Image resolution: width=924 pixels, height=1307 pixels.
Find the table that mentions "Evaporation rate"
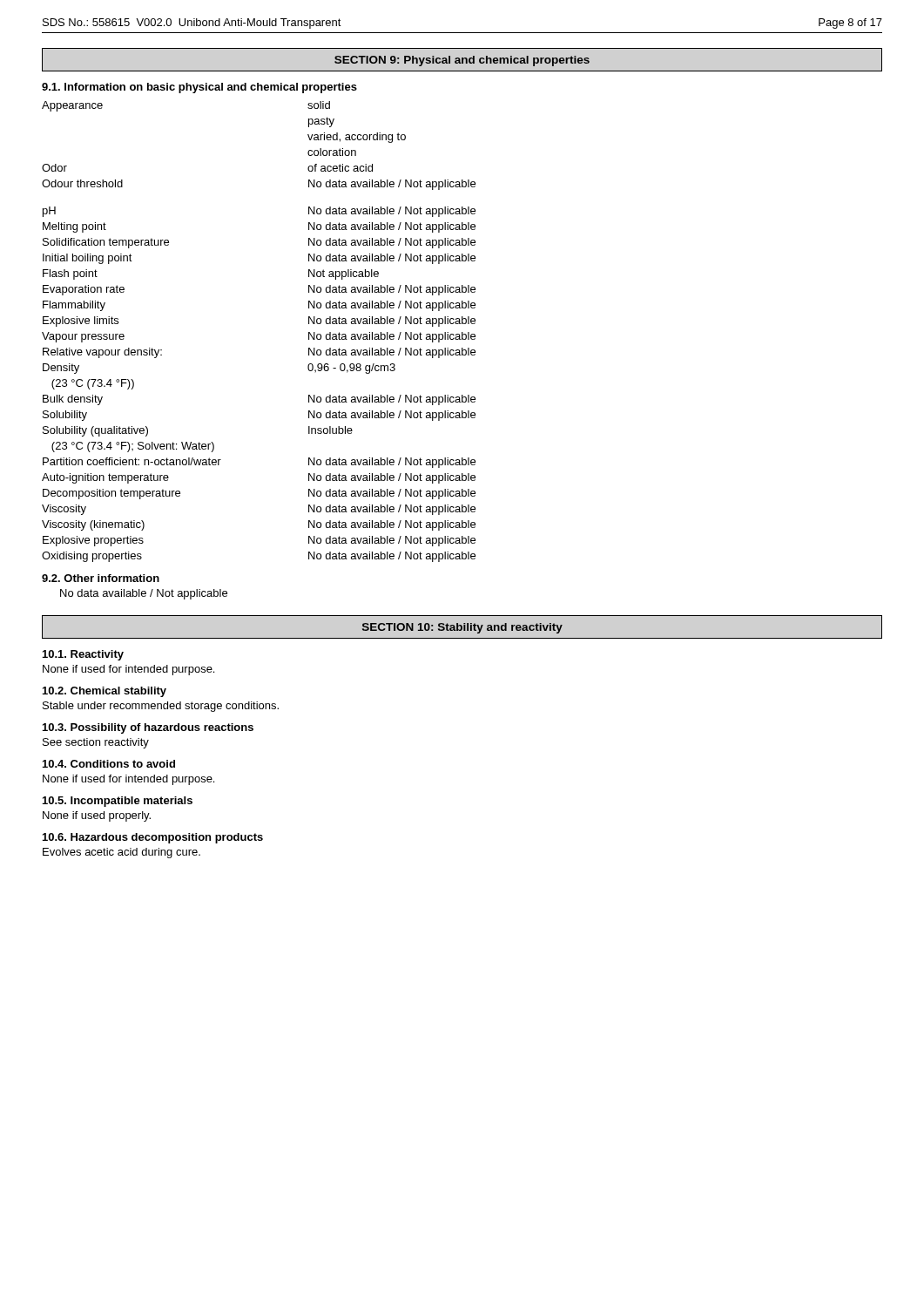click(x=462, y=330)
